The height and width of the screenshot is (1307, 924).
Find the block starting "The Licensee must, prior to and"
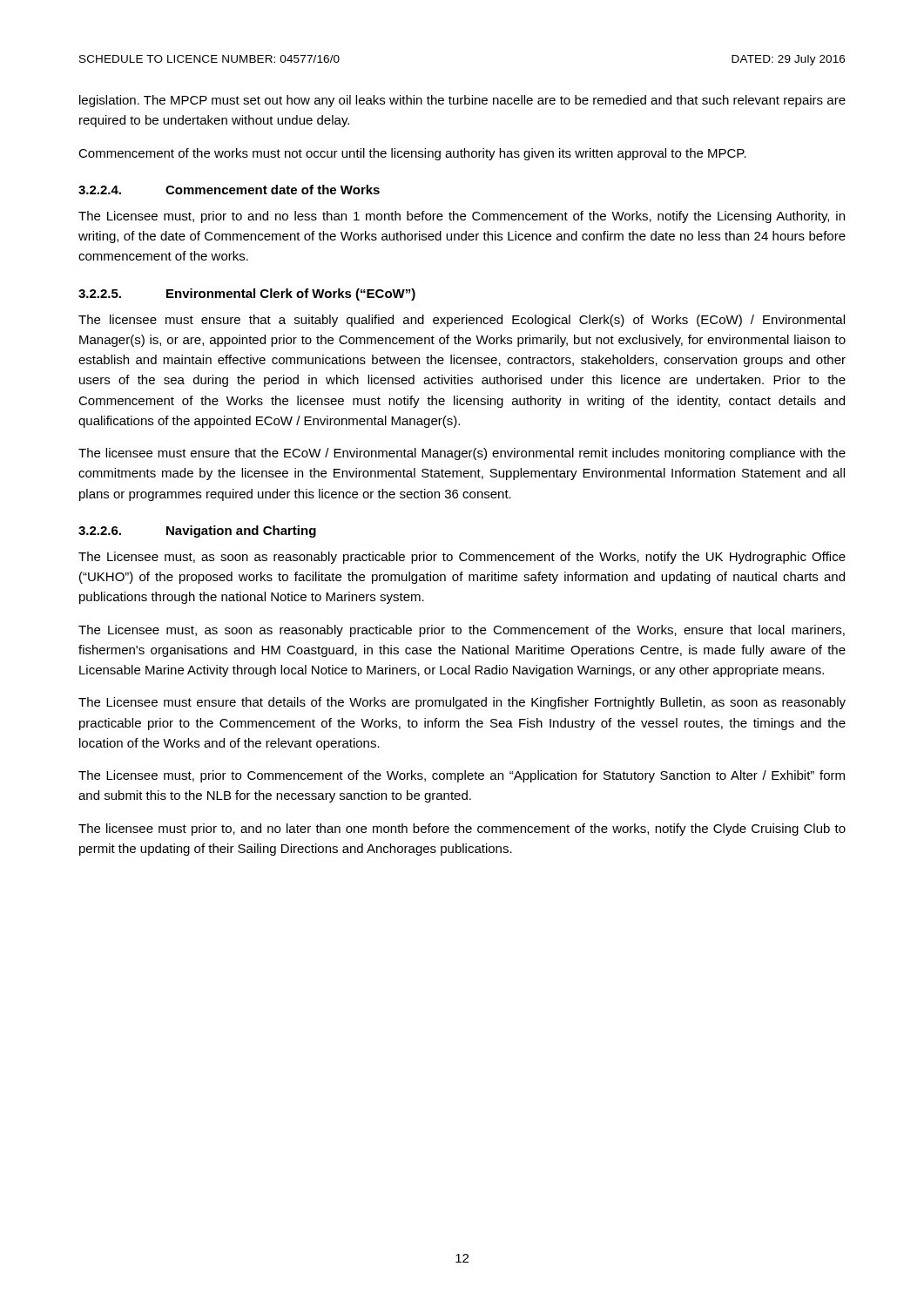coord(462,236)
